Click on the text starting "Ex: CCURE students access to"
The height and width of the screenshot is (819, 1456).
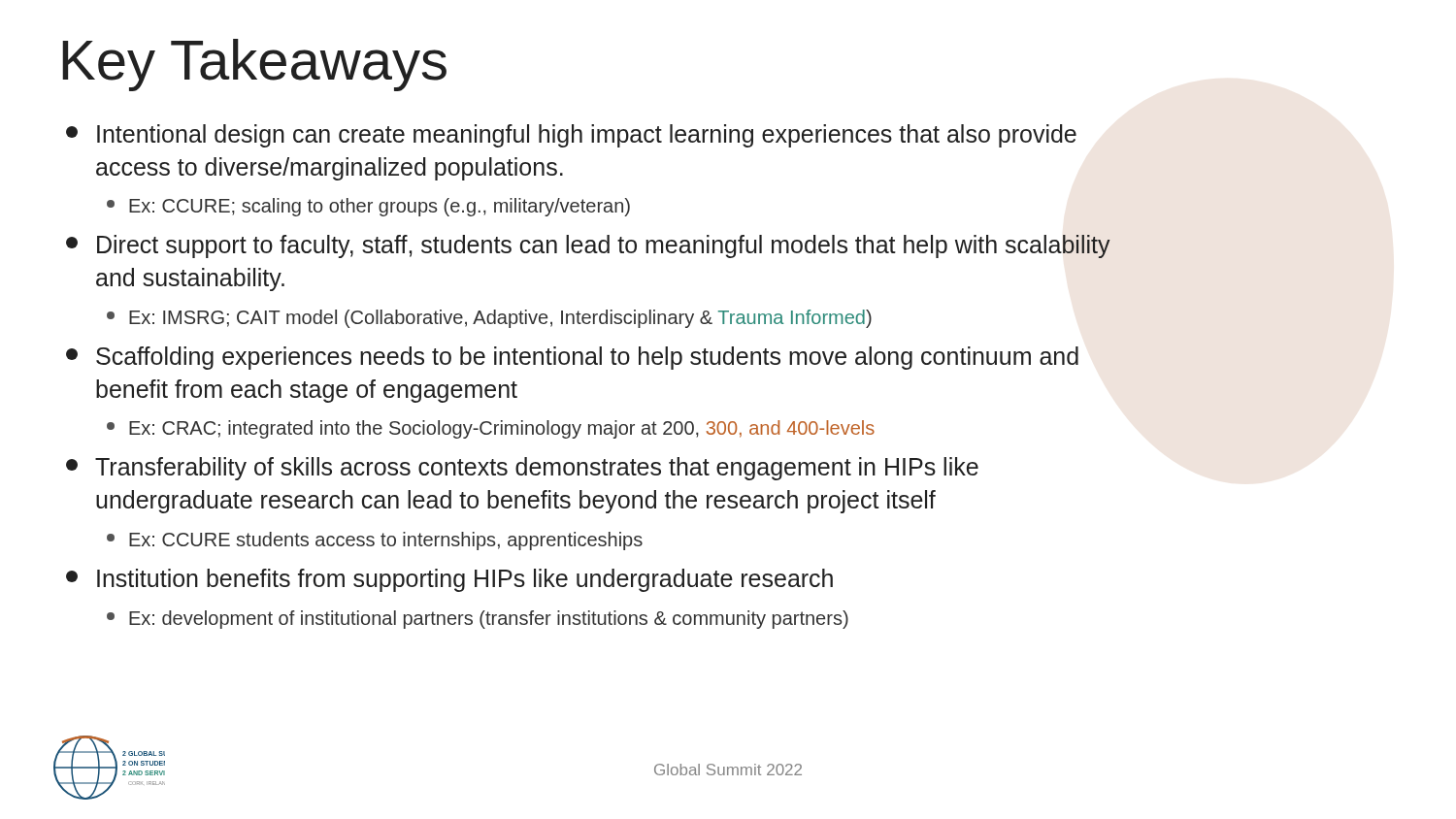point(375,541)
